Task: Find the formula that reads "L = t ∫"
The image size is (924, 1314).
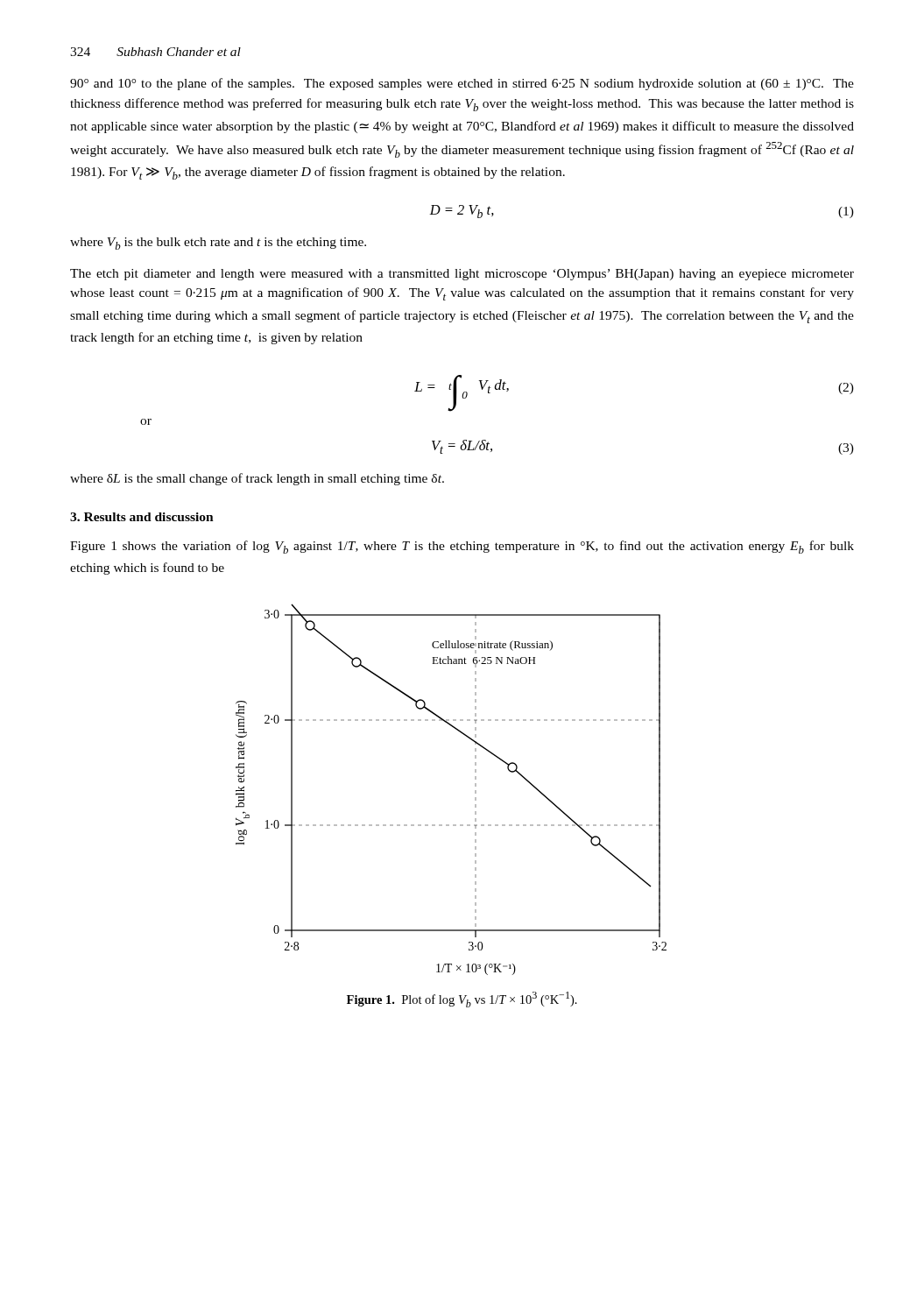Action: (462, 387)
